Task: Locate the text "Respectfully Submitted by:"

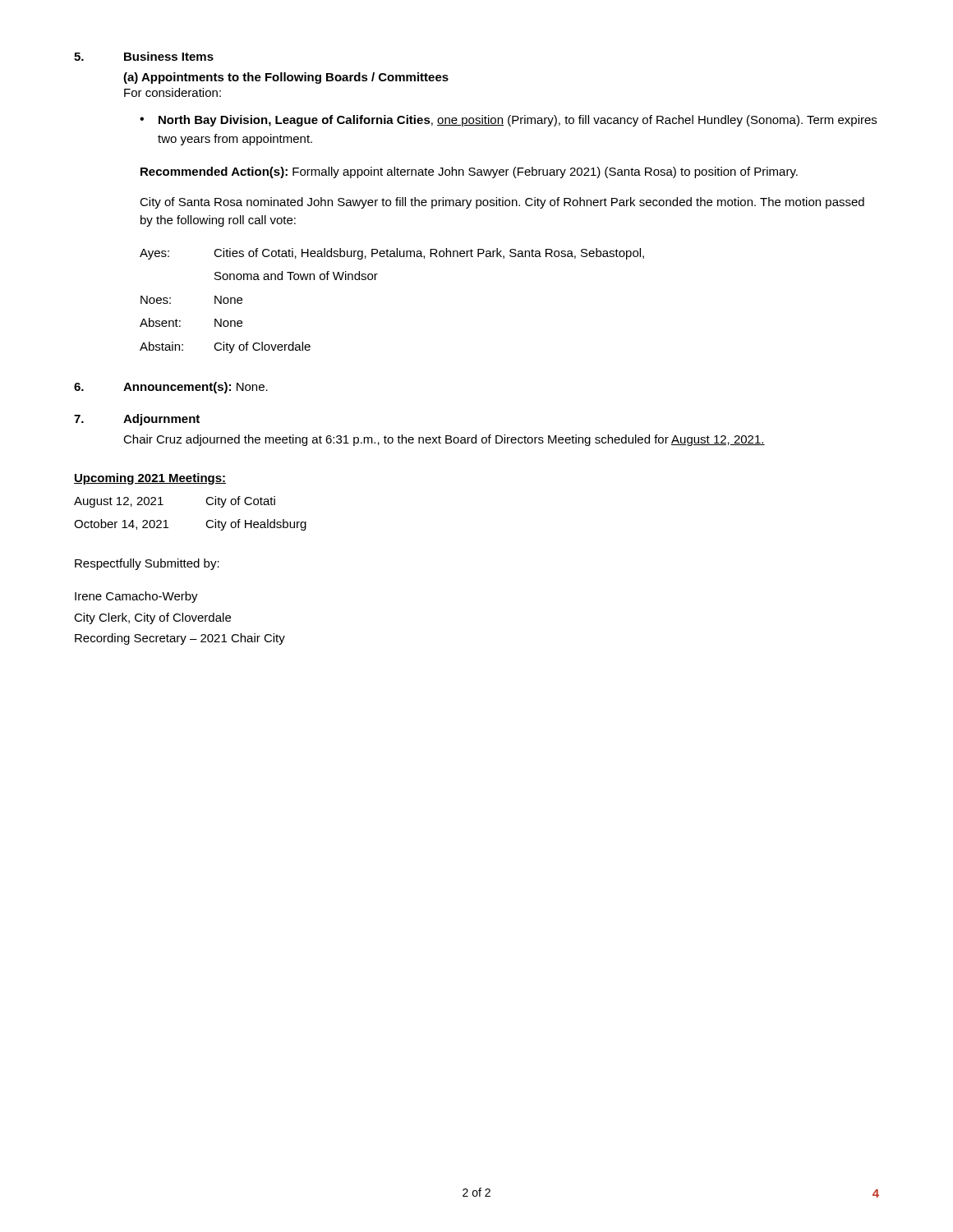Action: [x=147, y=563]
